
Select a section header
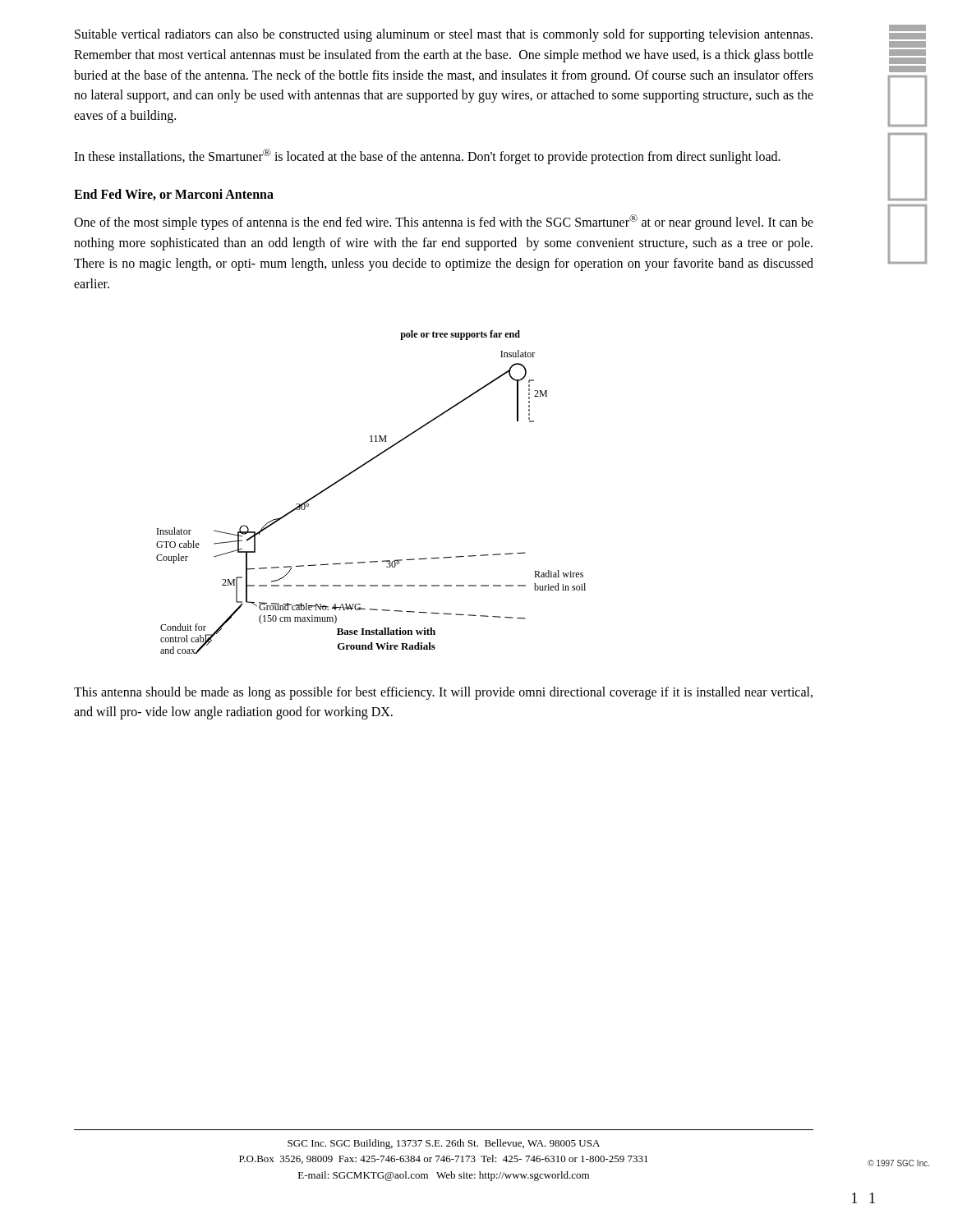[x=174, y=194]
